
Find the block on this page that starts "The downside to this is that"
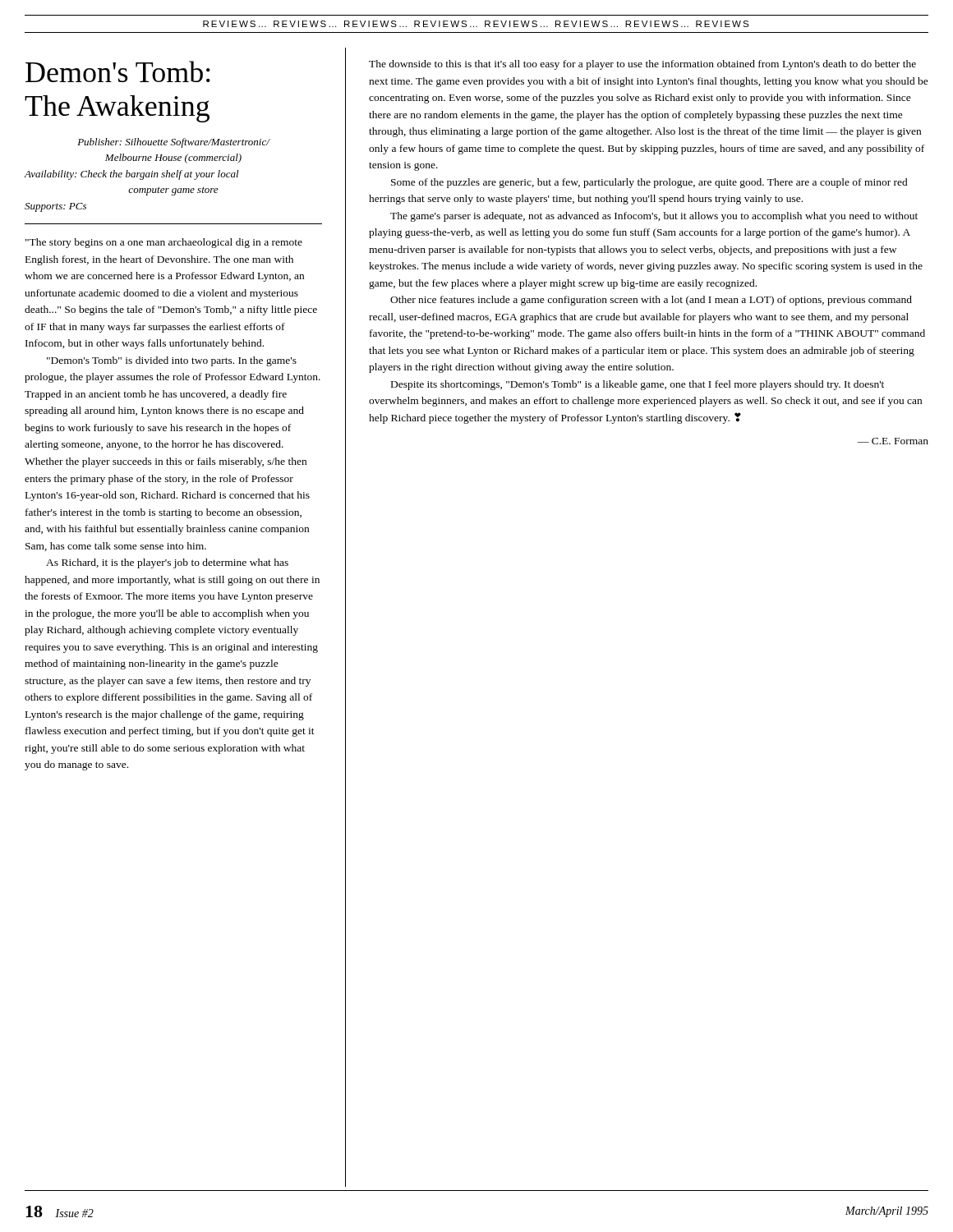[649, 241]
